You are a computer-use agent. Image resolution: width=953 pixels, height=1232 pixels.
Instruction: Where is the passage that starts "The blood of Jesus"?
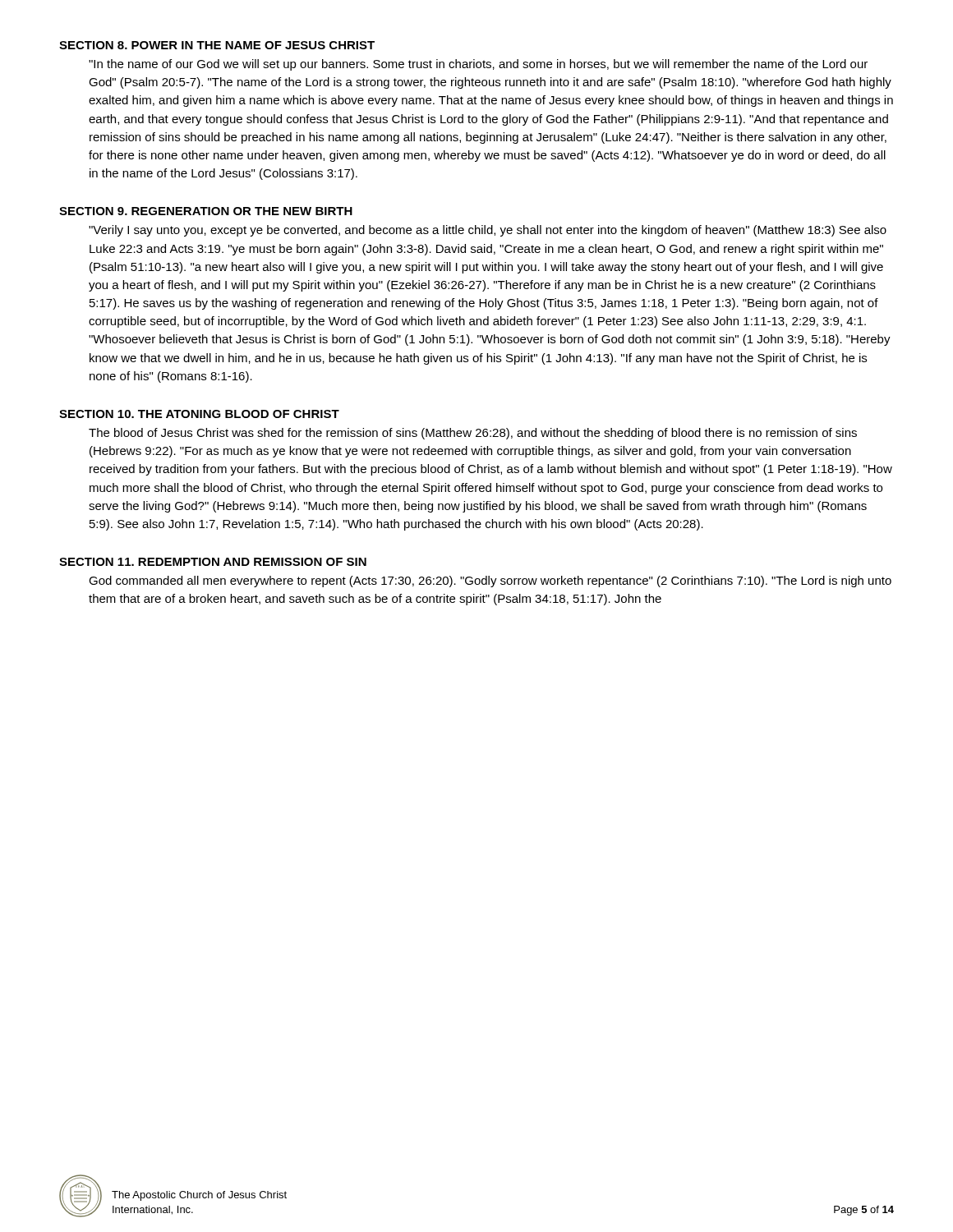(490, 478)
